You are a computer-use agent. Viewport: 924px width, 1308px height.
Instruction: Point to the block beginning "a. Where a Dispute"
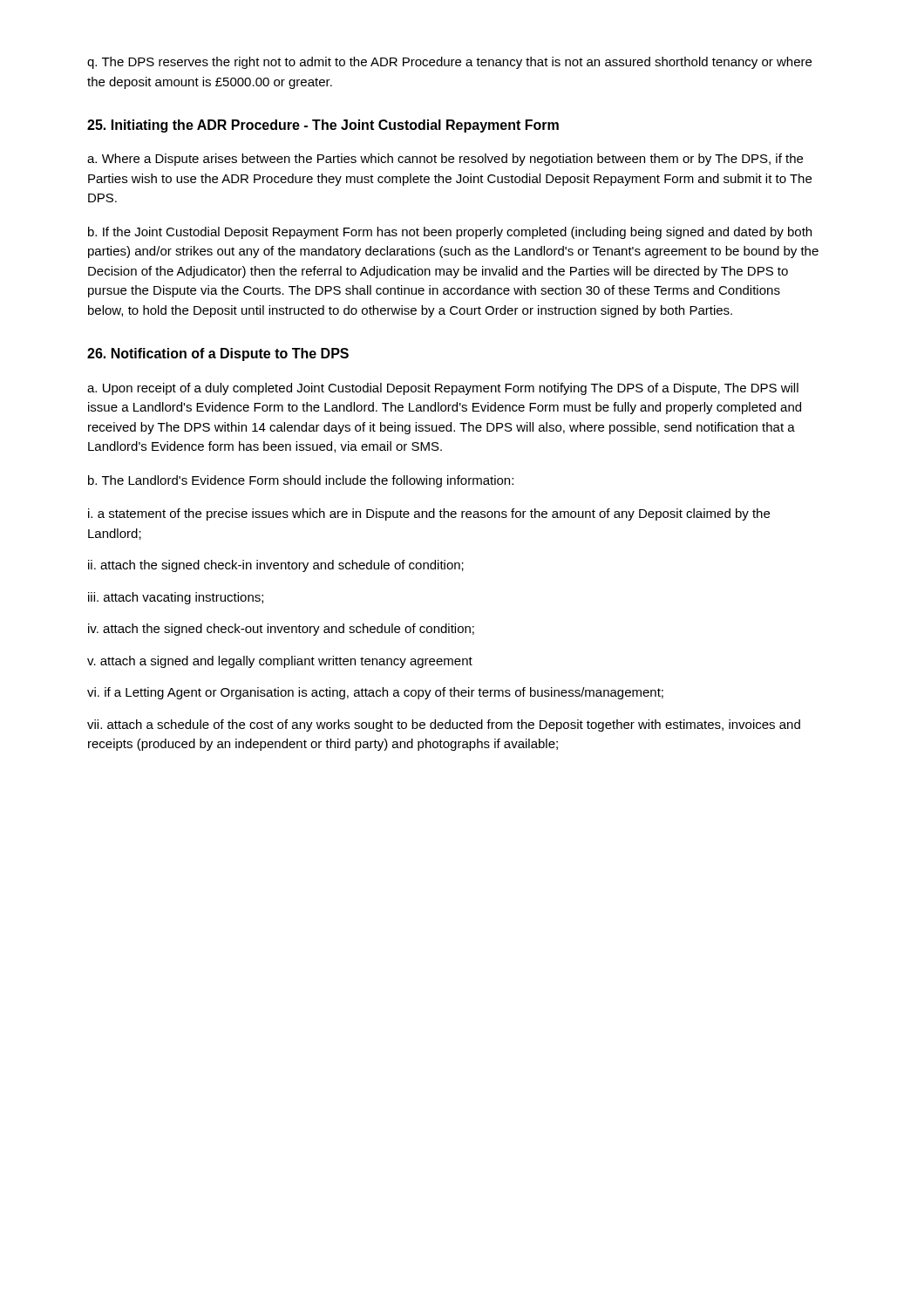point(450,178)
